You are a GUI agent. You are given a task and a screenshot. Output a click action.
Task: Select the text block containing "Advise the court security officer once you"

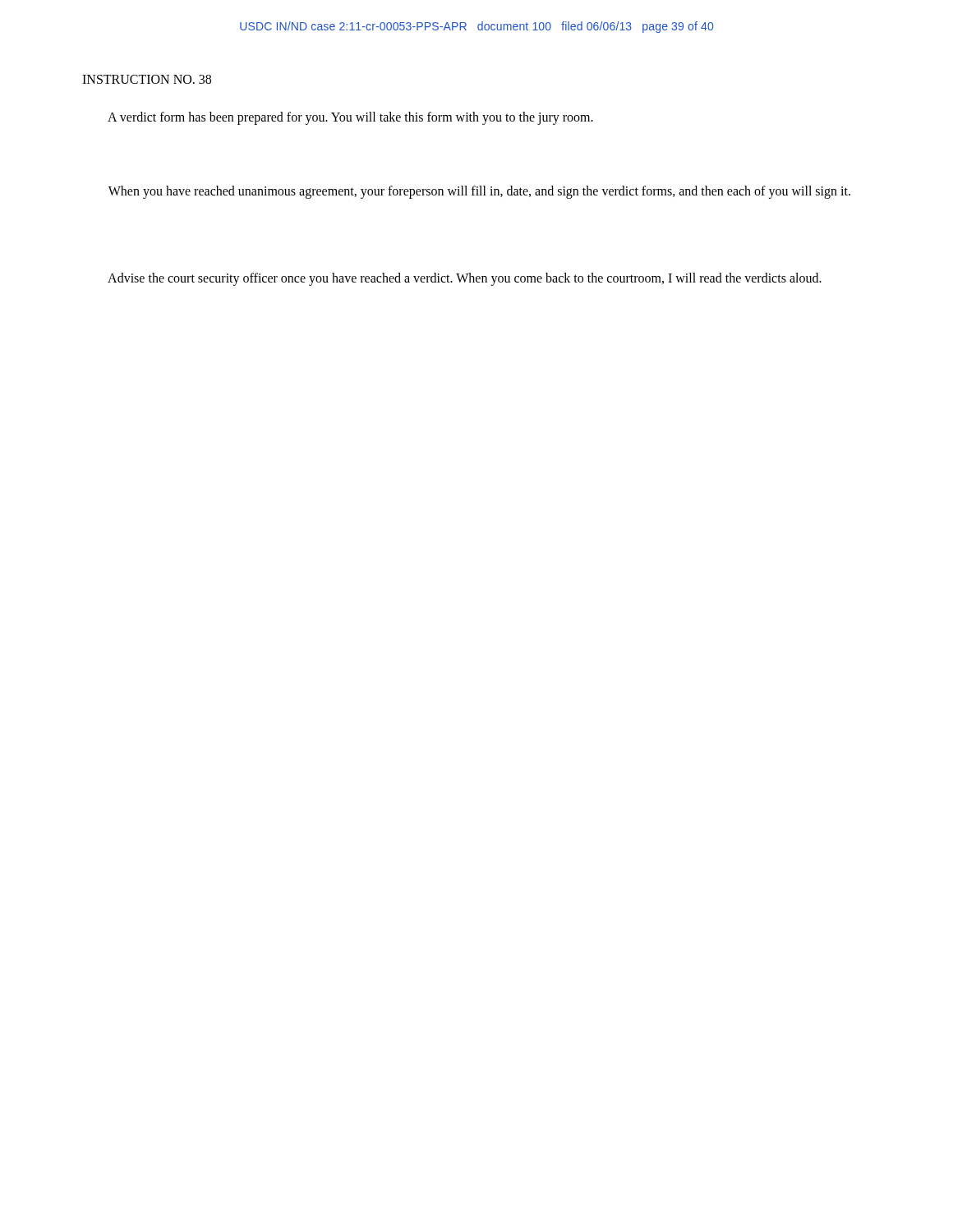(452, 278)
